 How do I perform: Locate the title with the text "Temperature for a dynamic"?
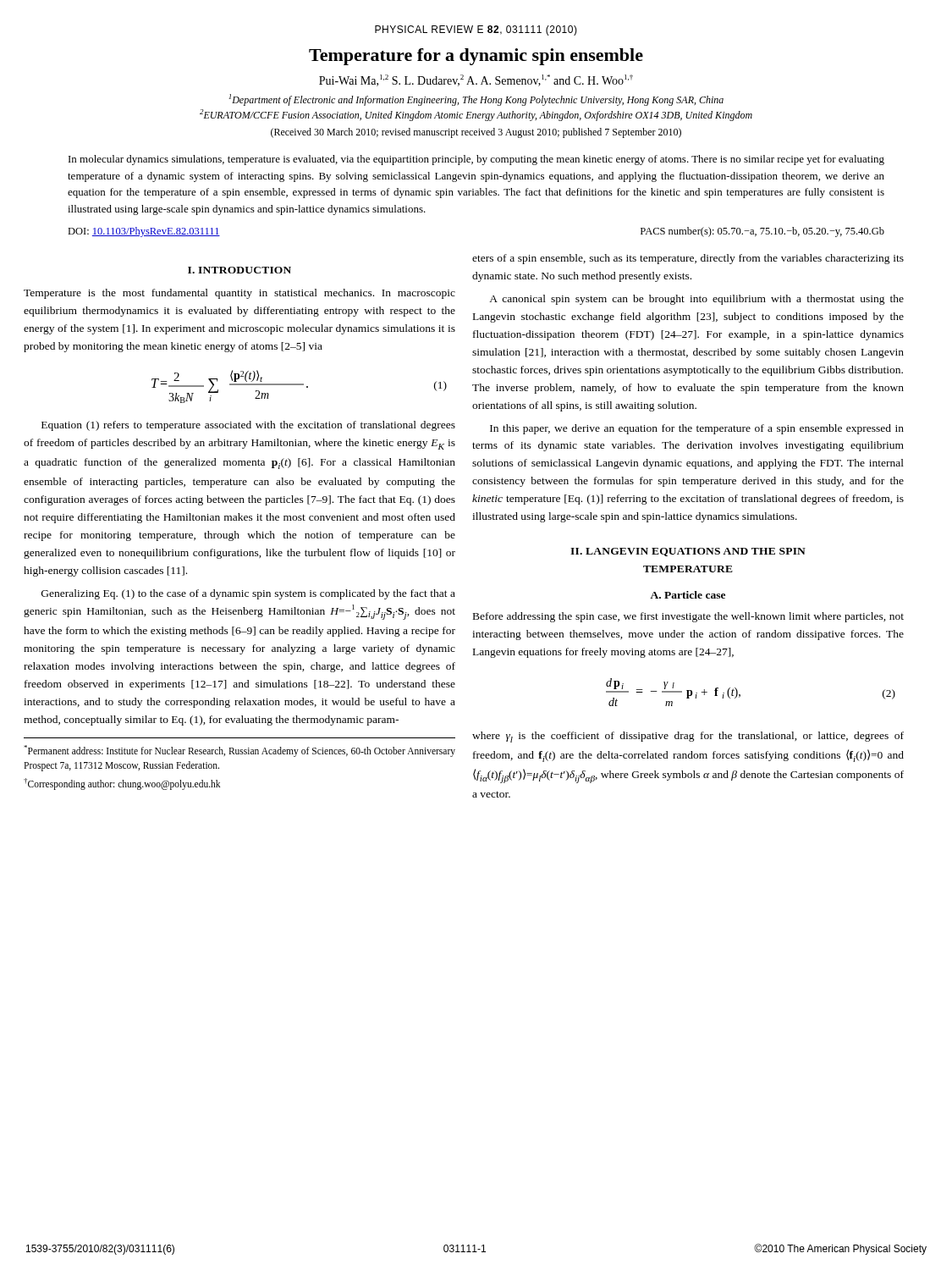pos(476,55)
